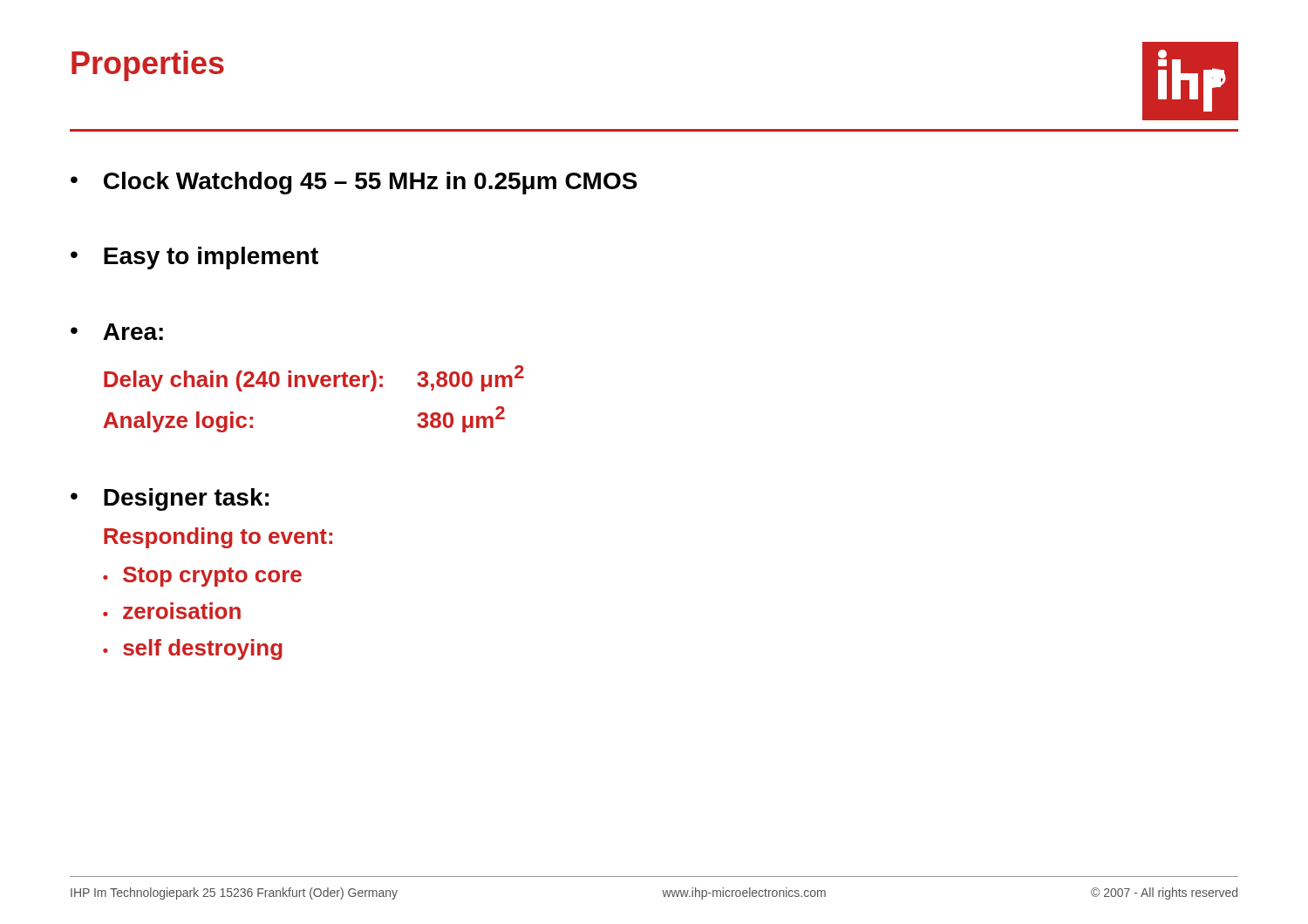
Task: Locate the block of text that opens with "• Area: Delay chain (240"
Action: coord(297,380)
